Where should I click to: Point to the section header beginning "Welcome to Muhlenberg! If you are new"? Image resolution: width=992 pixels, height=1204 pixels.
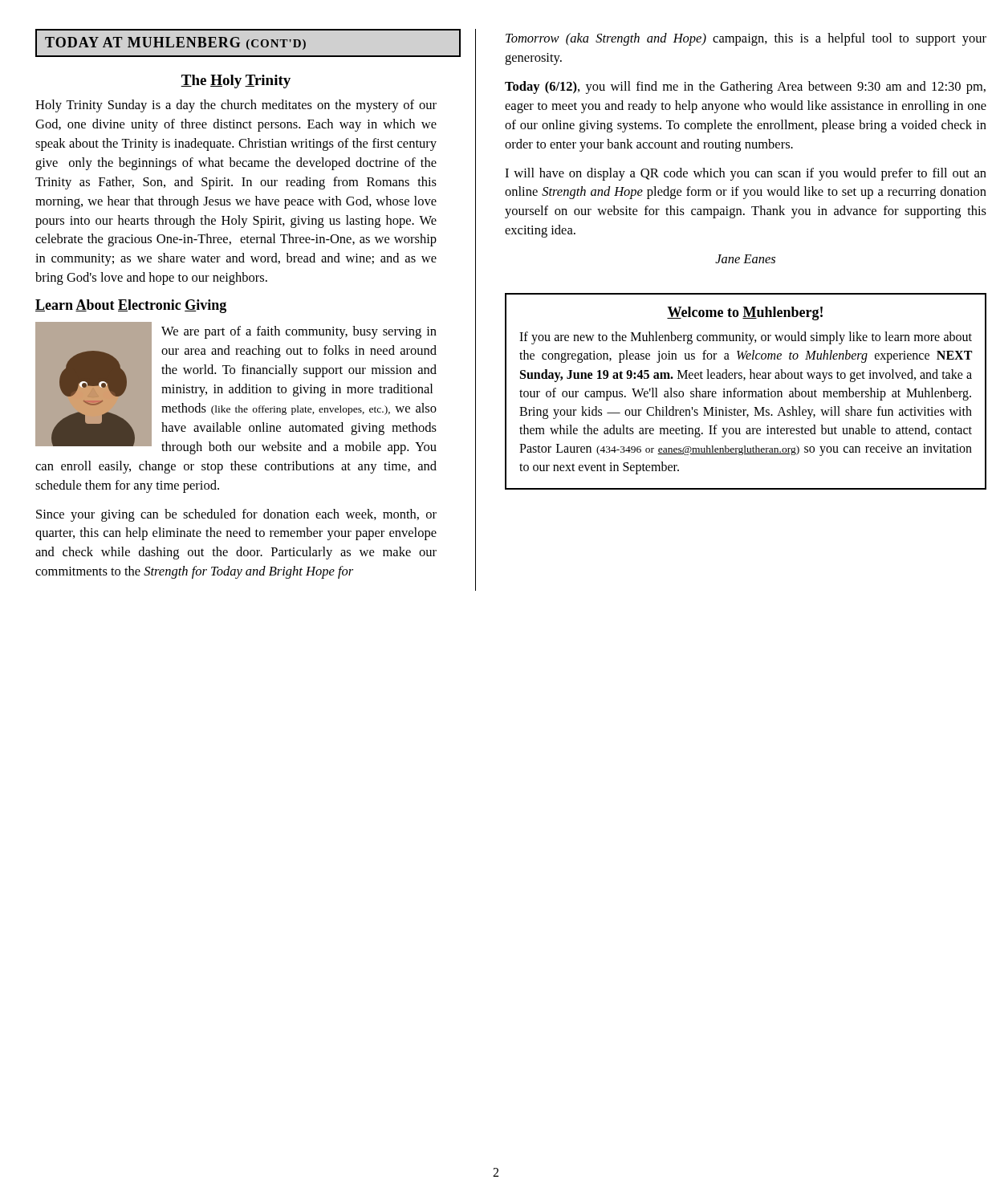click(x=746, y=391)
